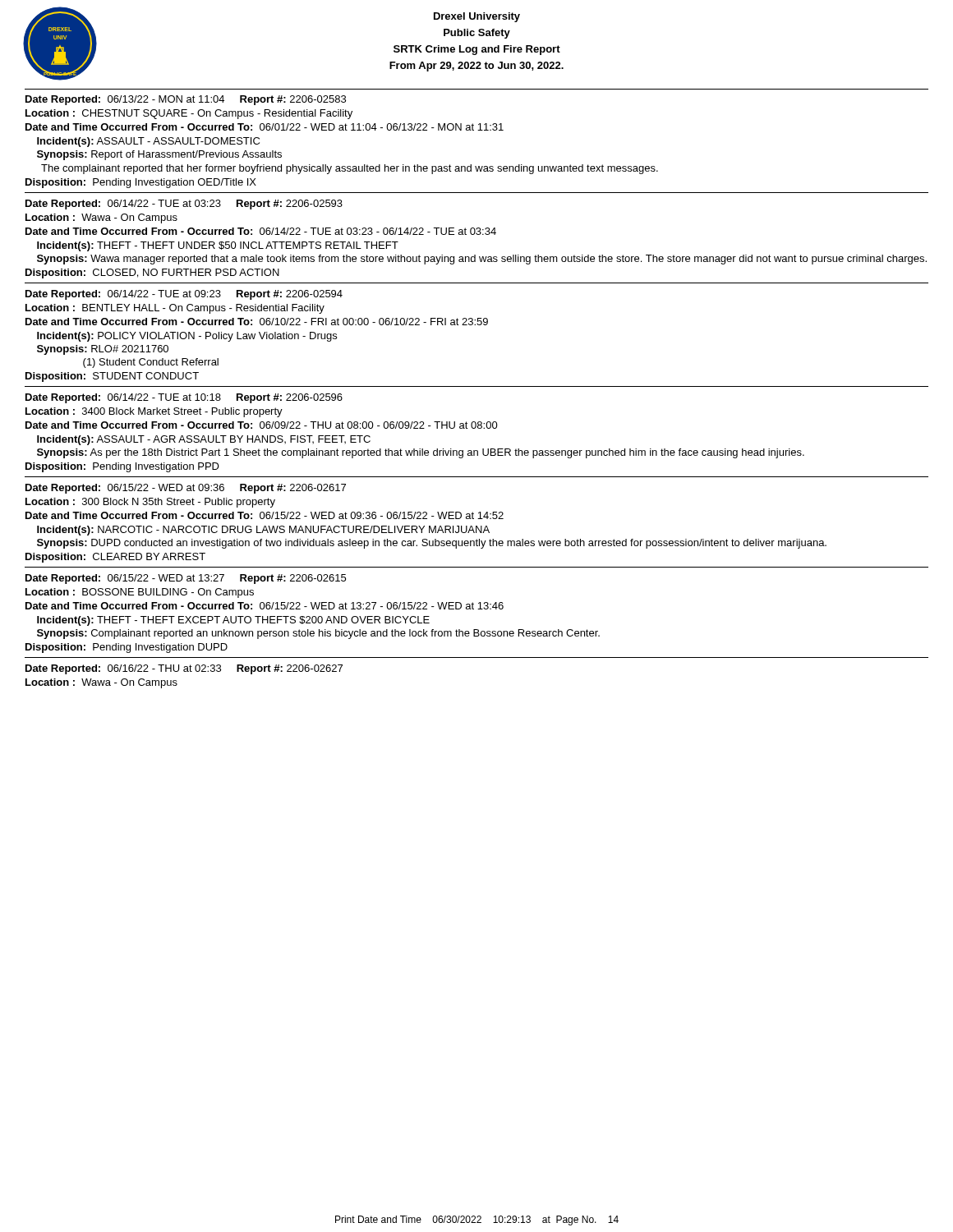Locate the text block containing "Incident(s): POLICY VIOLATION - Policy Law Violation"
This screenshot has height=1232, width=953.
181,335
